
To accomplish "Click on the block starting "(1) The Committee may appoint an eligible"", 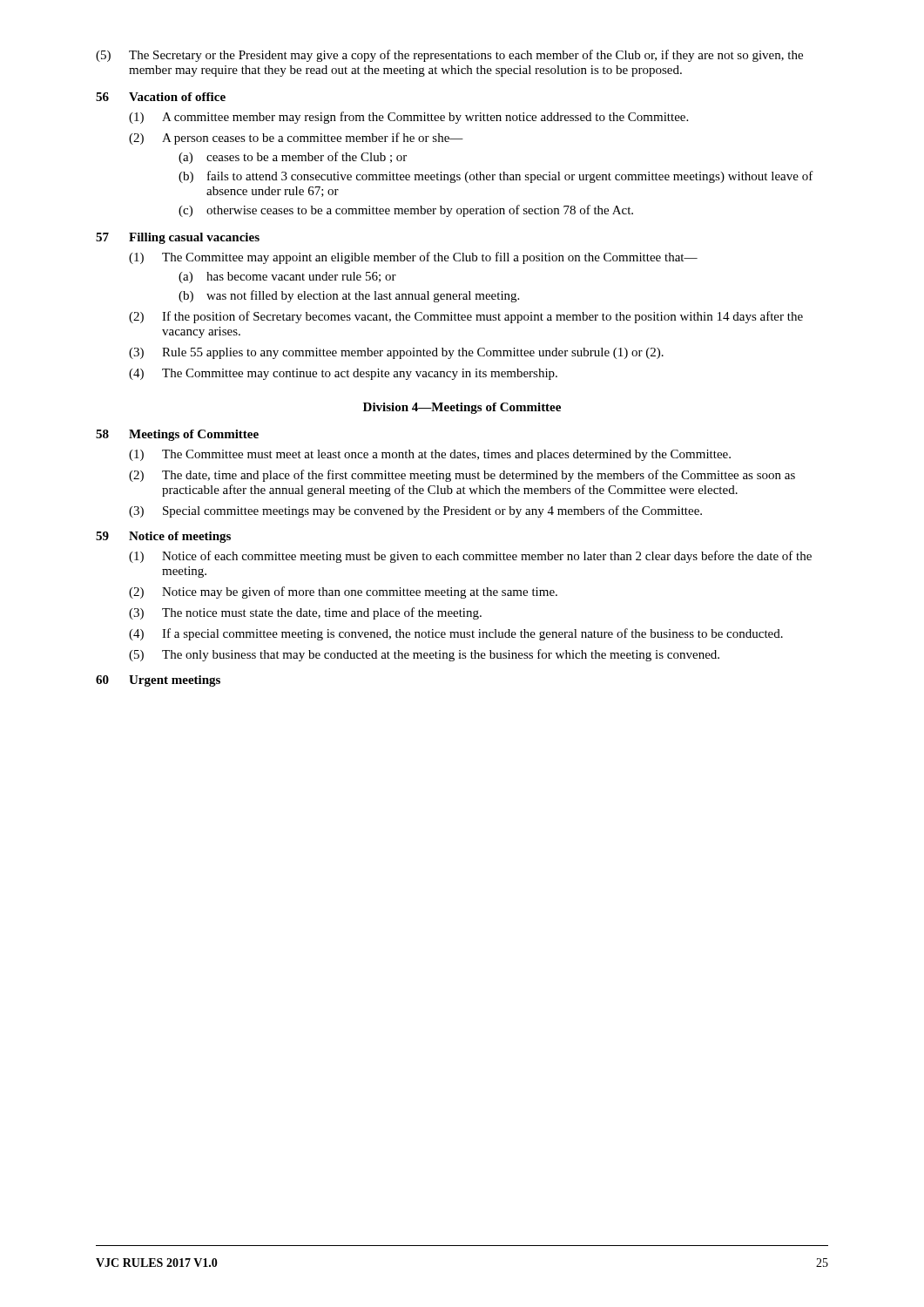I will [413, 257].
